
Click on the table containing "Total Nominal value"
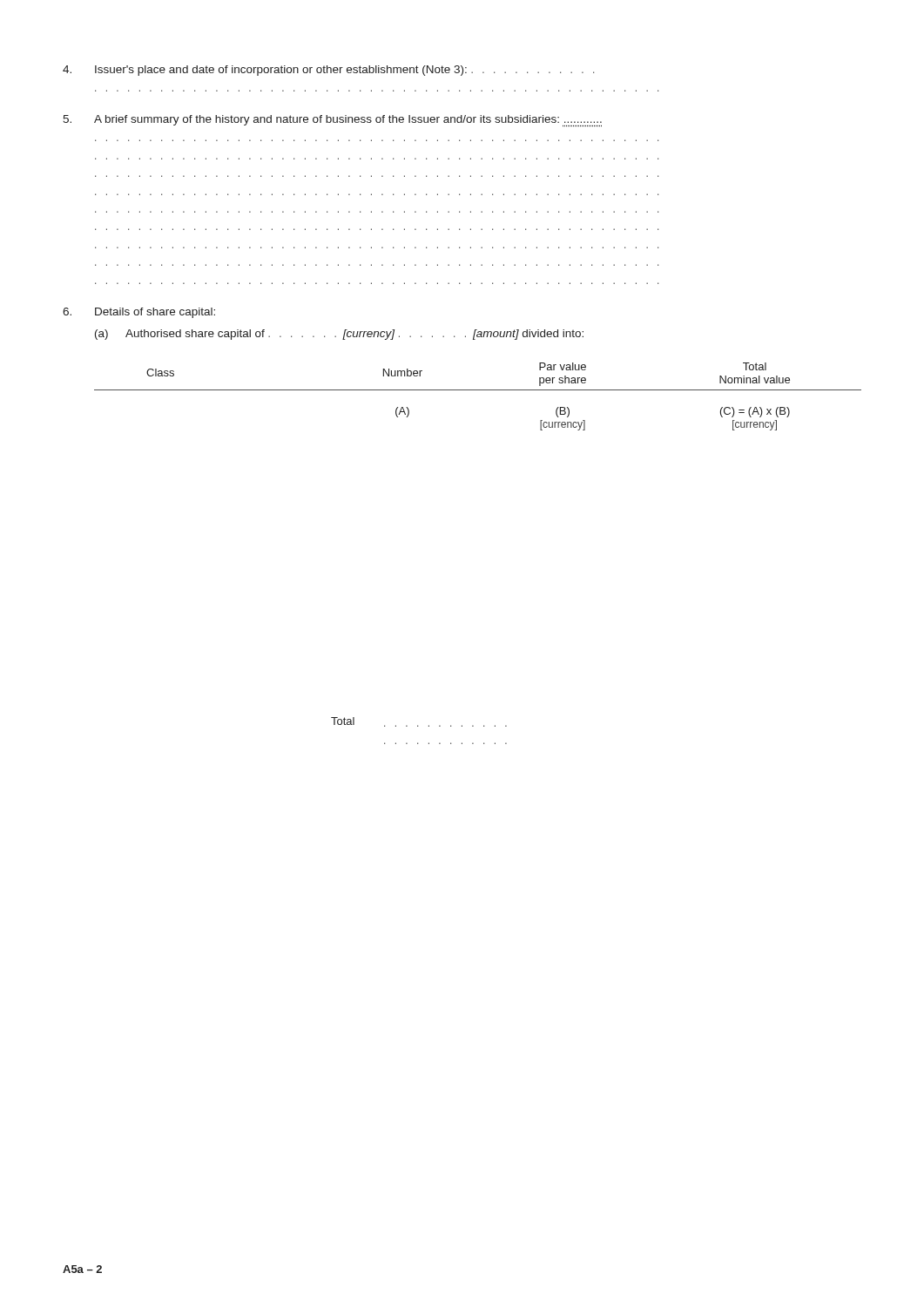(x=478, y=396)
